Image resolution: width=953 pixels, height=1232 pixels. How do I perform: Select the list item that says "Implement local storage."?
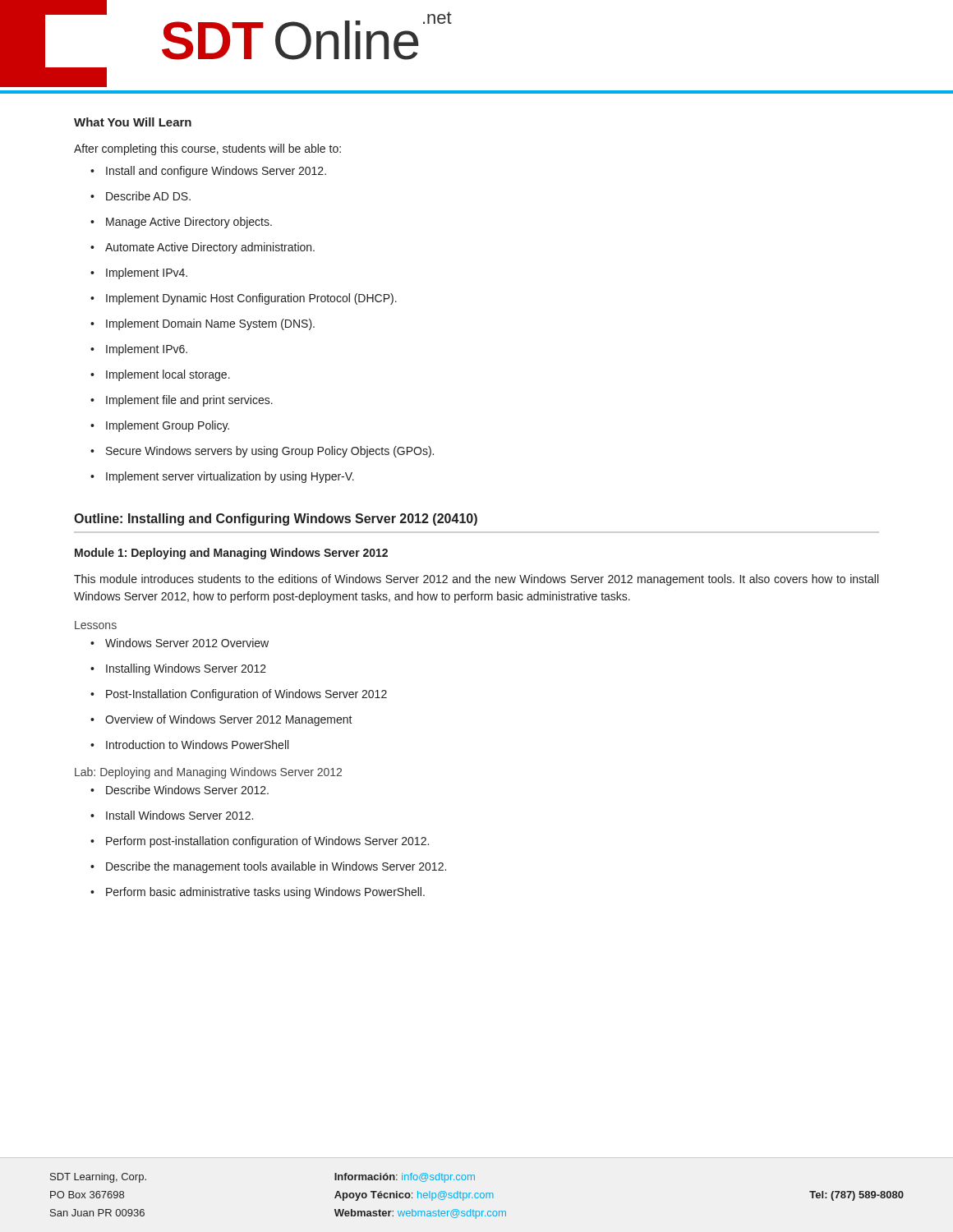click(160, 375)
